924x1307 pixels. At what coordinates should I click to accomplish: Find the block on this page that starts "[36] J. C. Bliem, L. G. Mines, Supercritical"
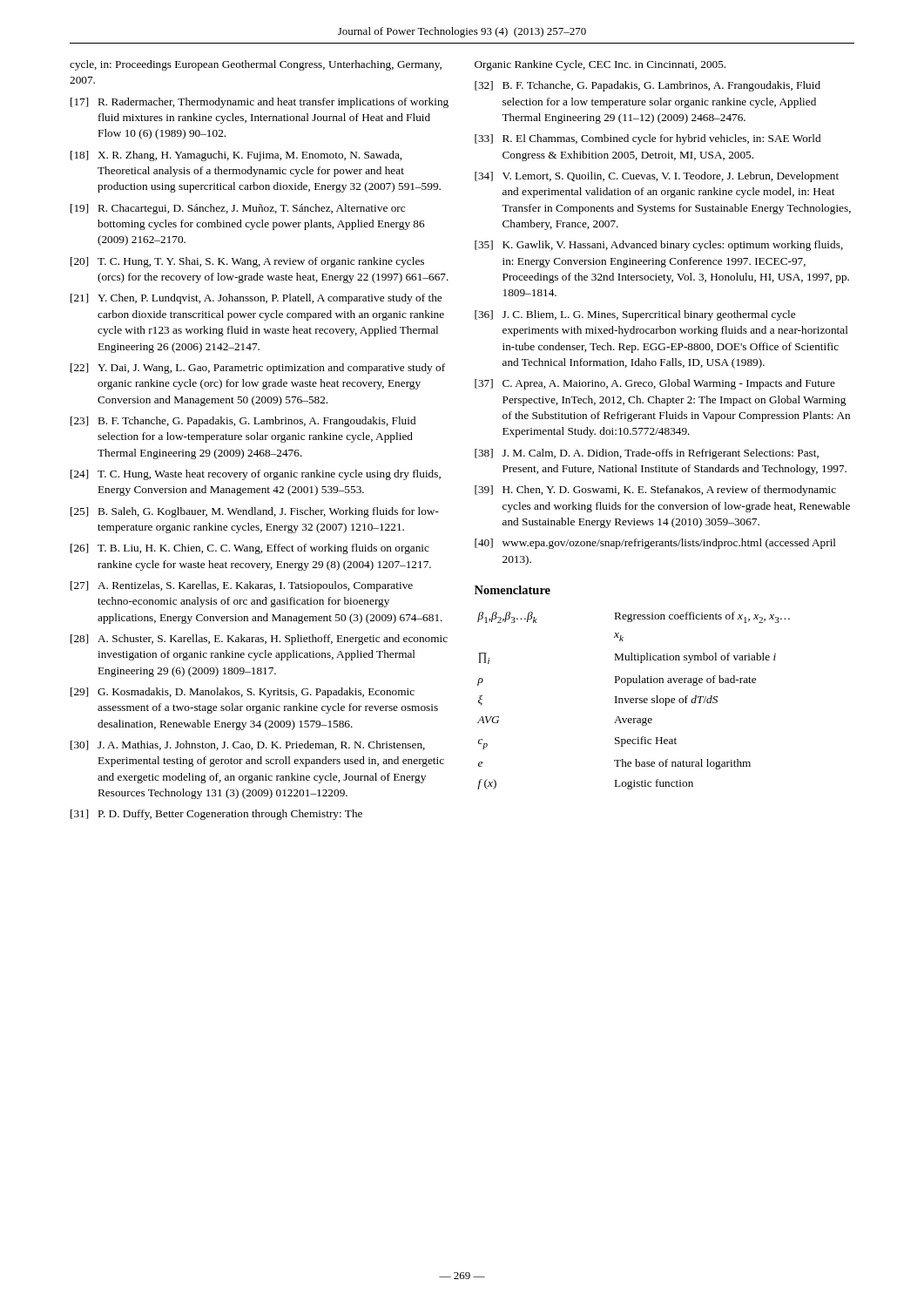(664, 339)
